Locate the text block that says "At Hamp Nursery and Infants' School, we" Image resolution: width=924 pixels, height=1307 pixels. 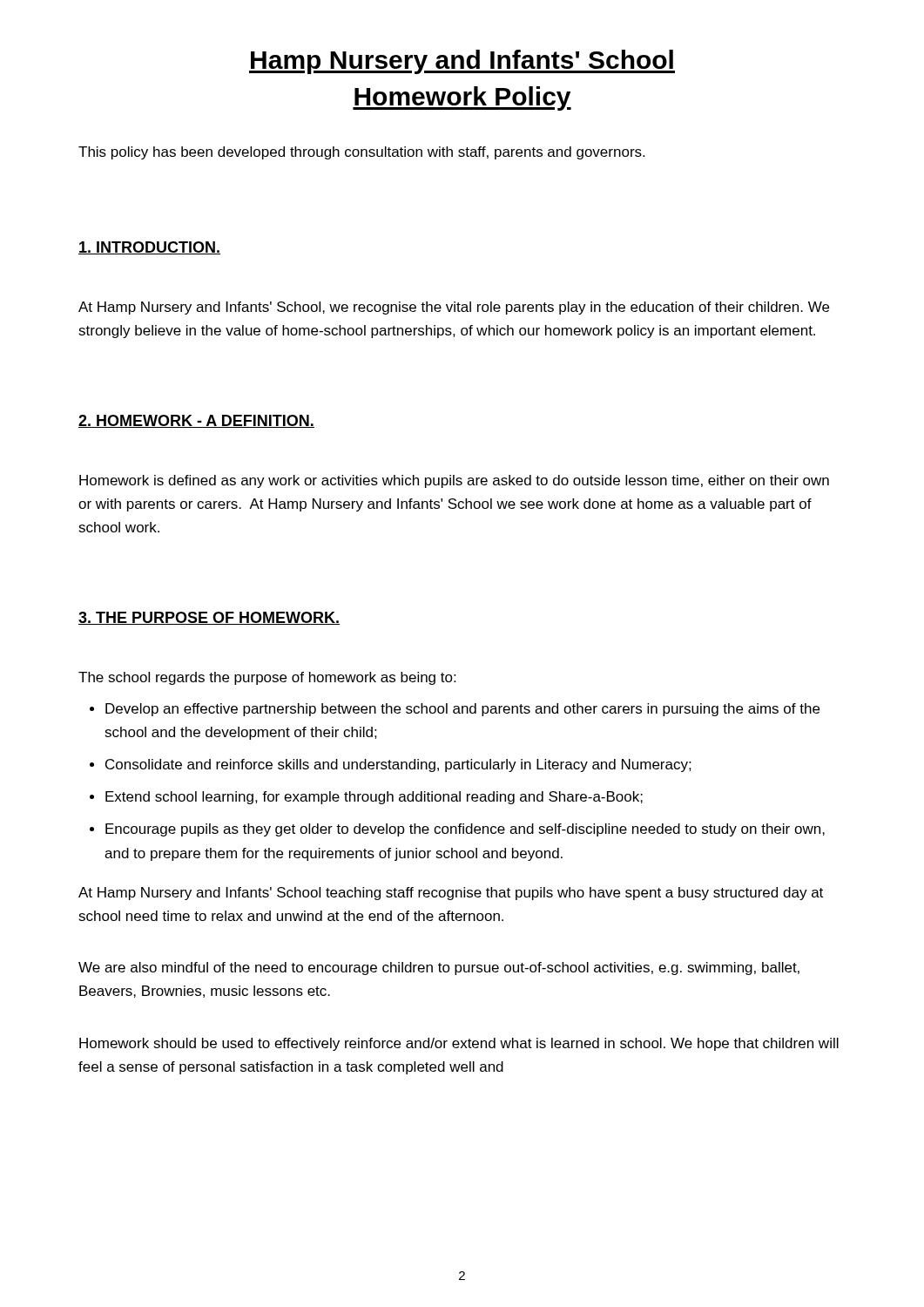coord(454,319)
